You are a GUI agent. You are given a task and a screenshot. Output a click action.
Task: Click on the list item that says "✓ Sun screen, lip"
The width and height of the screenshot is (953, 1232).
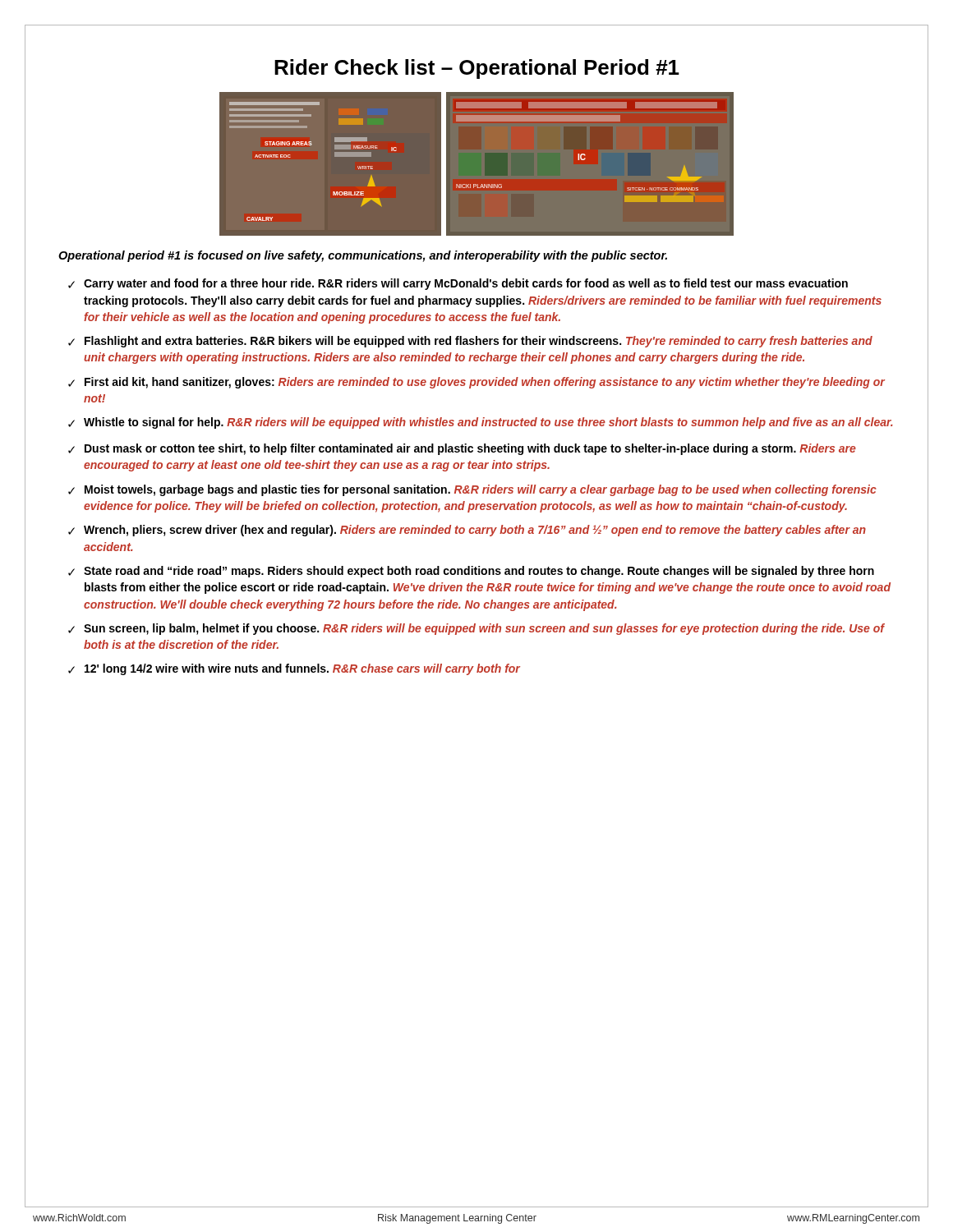pyautogui.click(x=481, y=637)
